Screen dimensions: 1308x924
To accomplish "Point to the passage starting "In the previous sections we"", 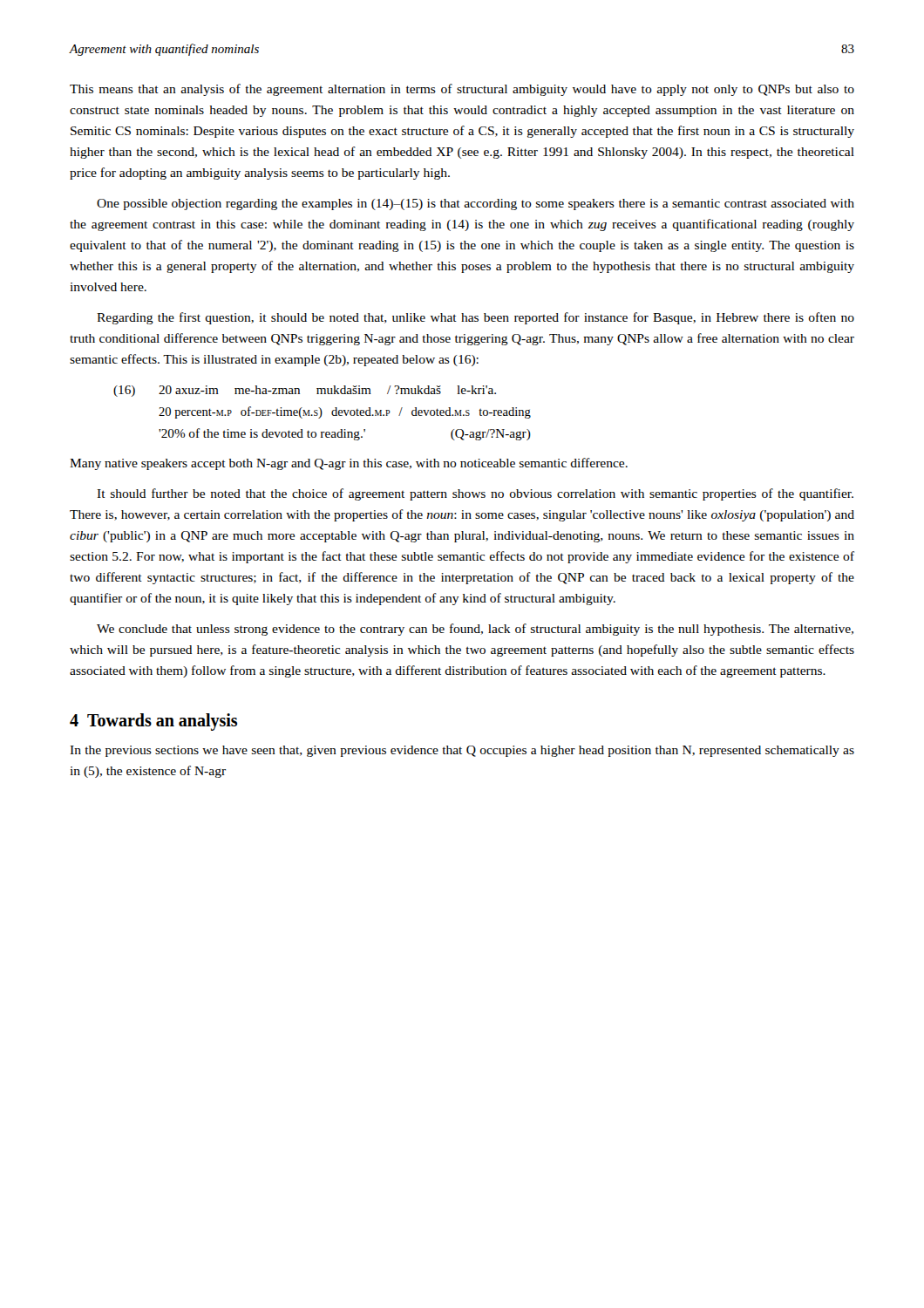I will pos(462,761).
